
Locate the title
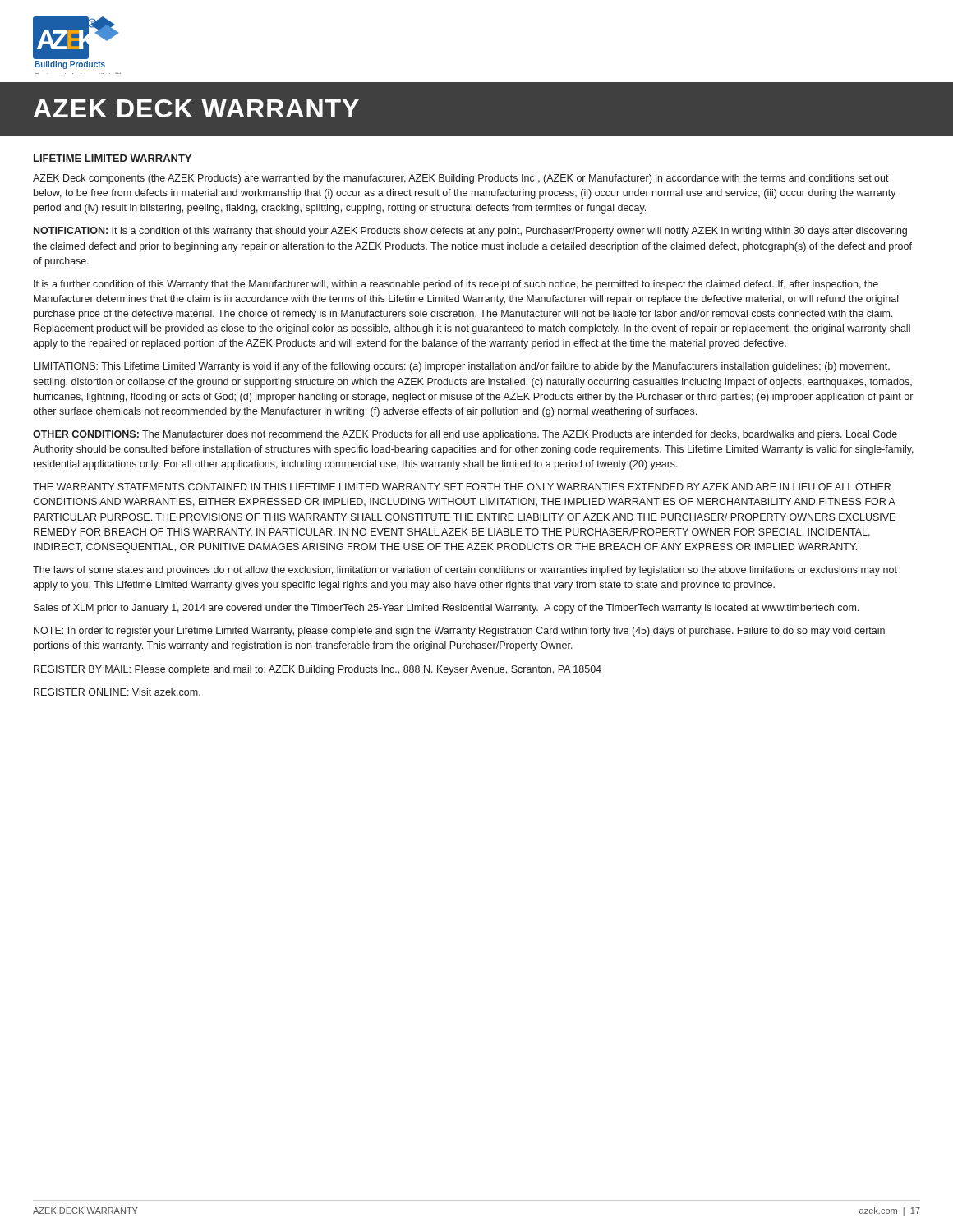[476, 109]
